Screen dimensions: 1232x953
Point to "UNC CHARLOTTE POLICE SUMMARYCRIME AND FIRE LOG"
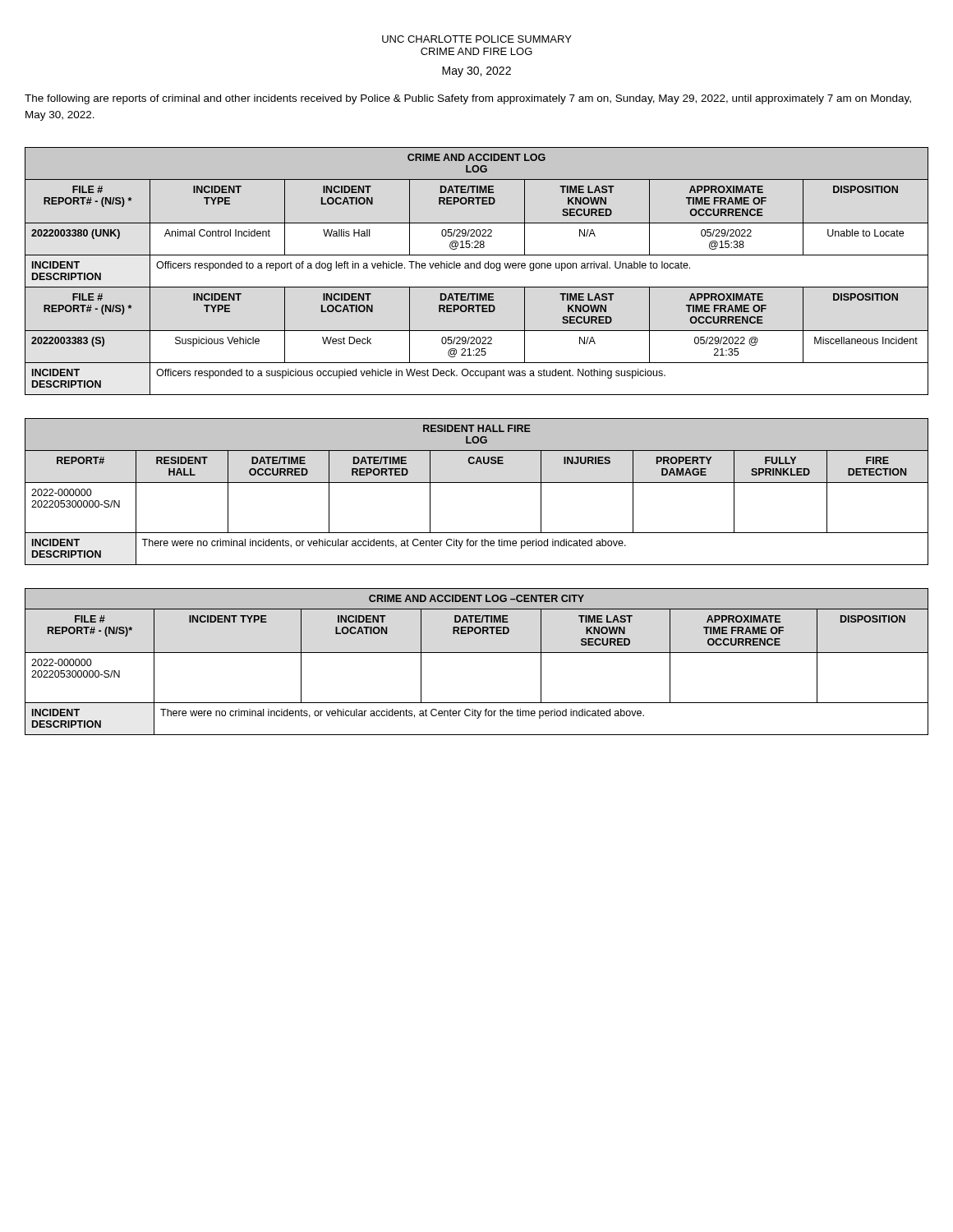[476, 45]
